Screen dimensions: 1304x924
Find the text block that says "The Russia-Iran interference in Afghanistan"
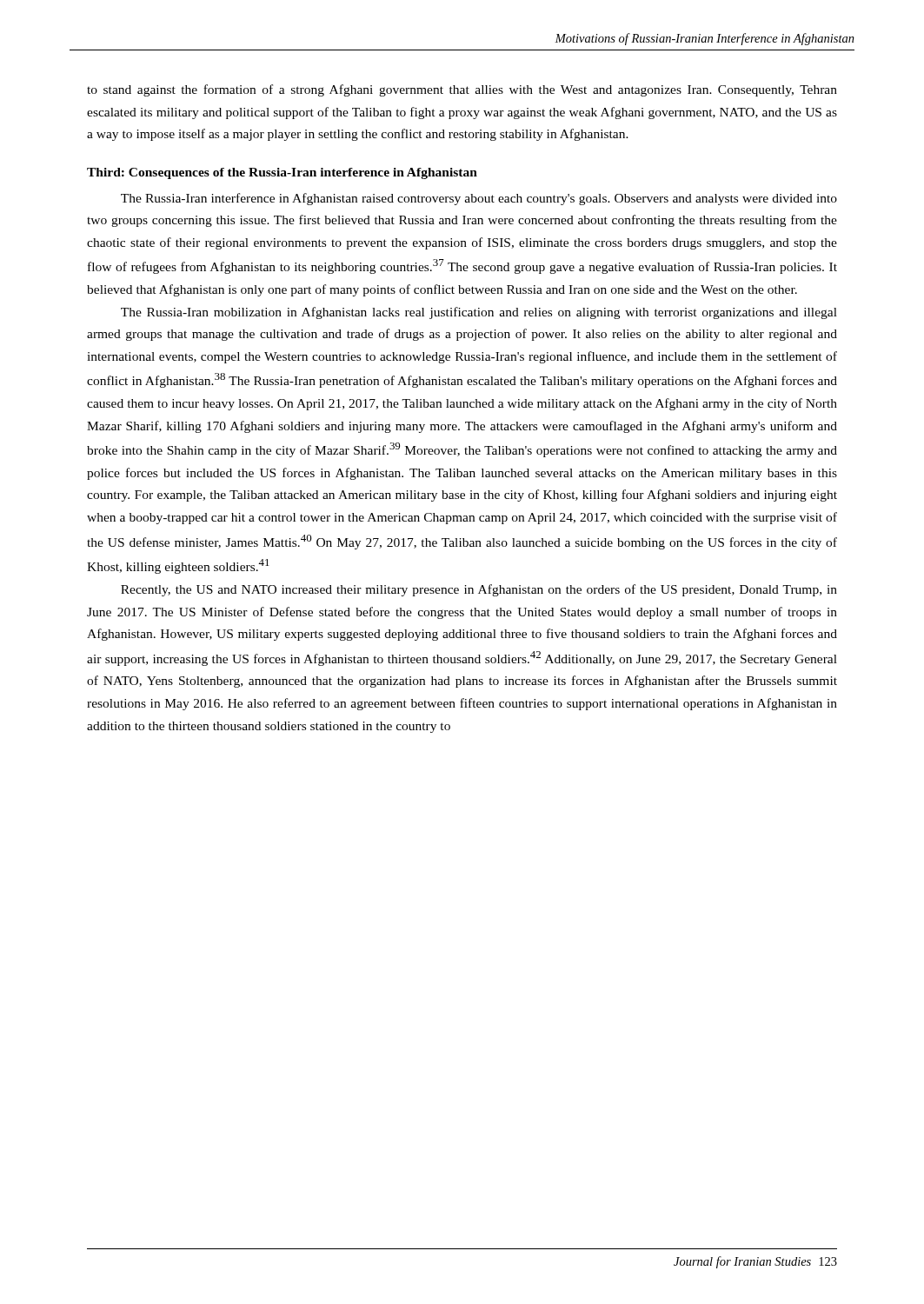pyautogui.click(x=462, y=244)
